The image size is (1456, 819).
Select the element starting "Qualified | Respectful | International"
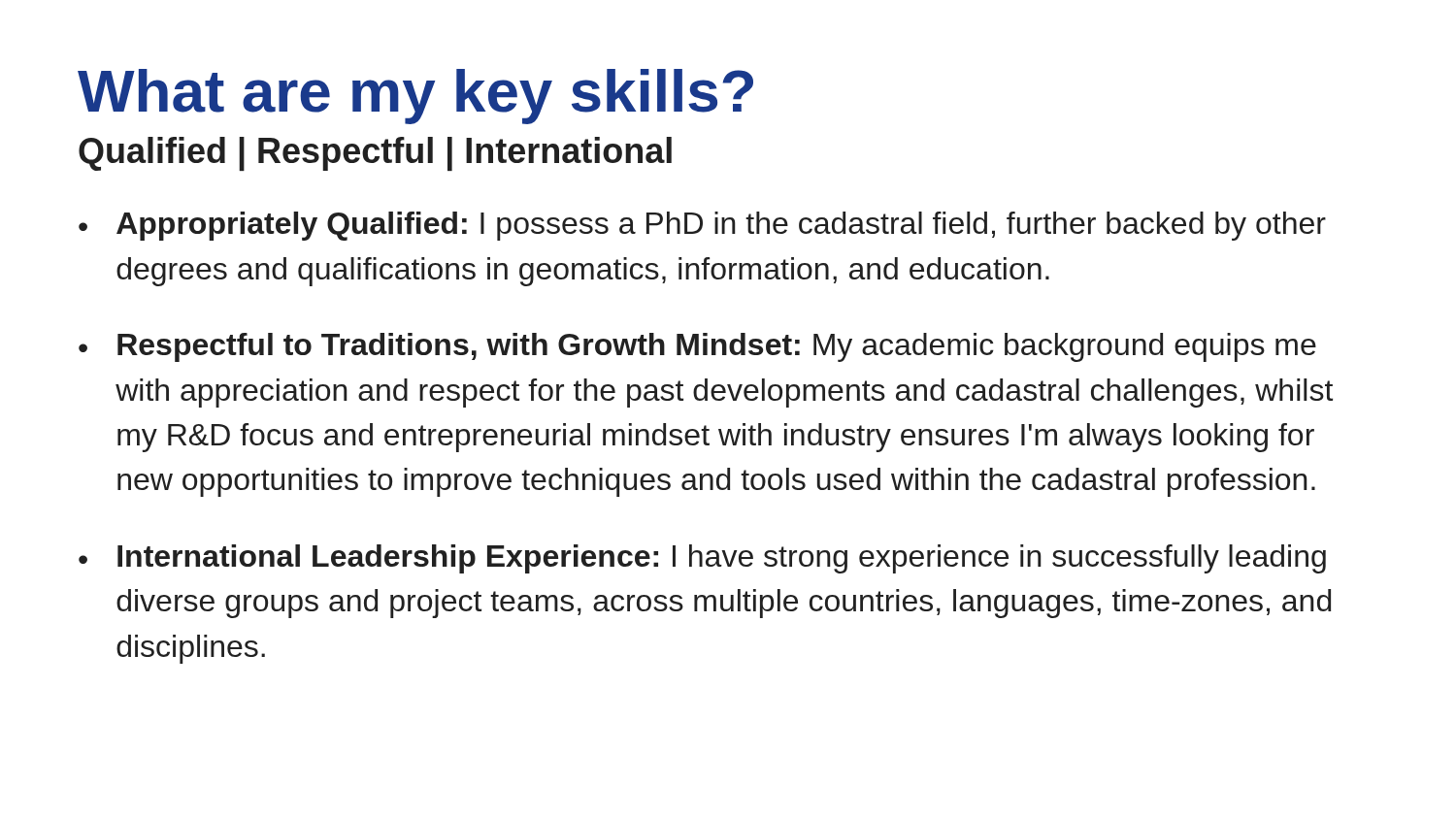point(375,154)
